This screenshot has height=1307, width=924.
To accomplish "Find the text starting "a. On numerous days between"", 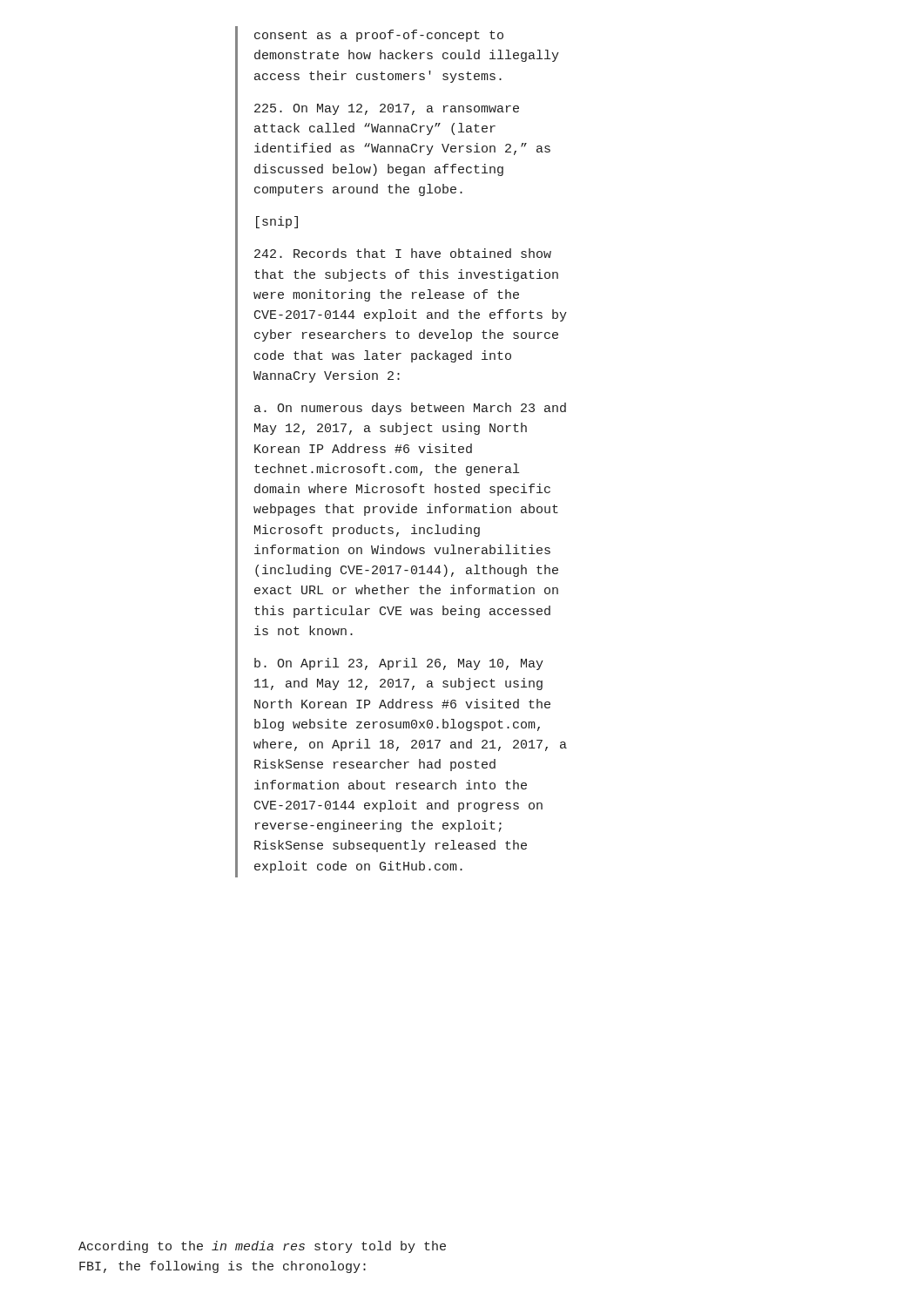I will click(410, 521).
